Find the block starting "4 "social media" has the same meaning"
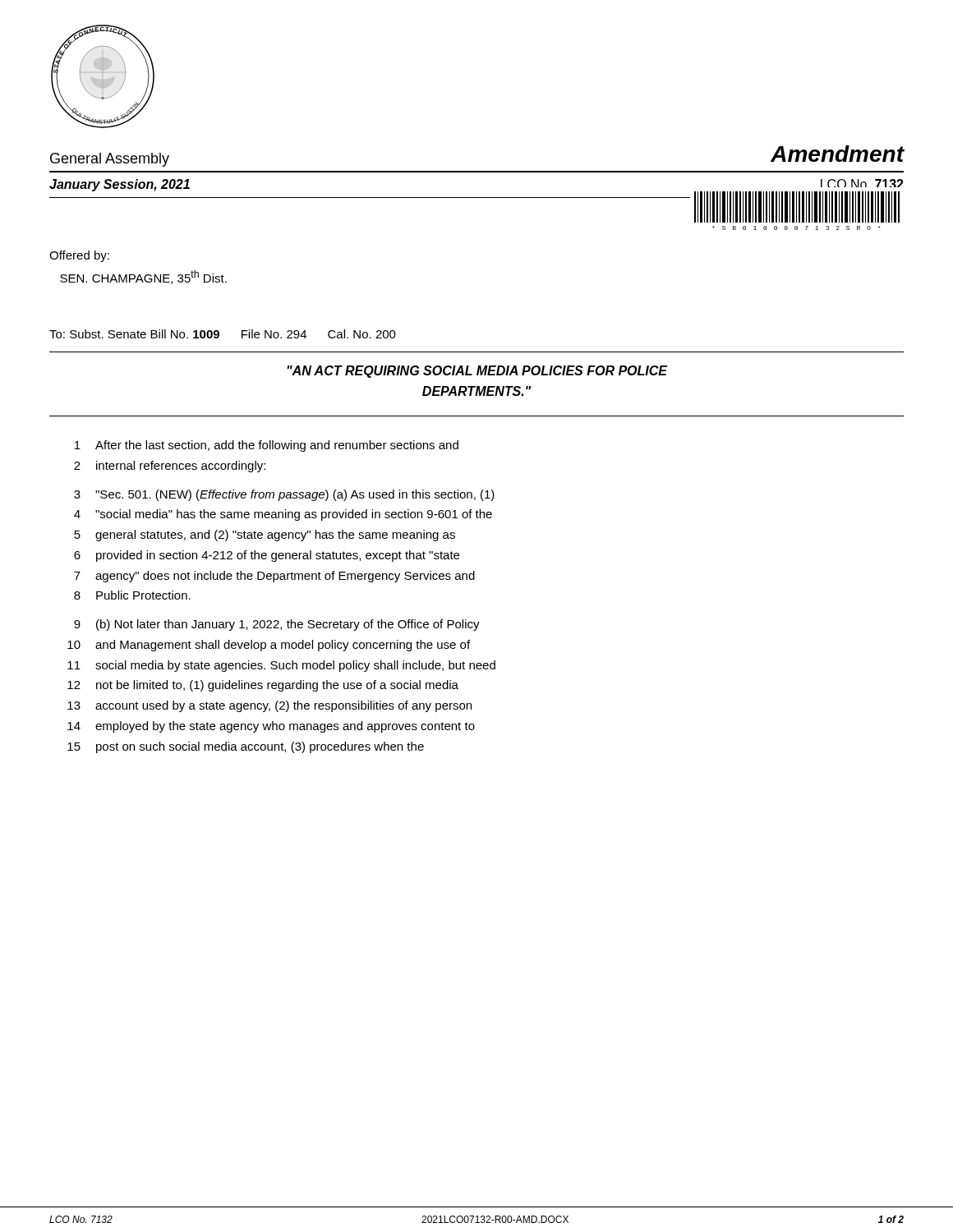Screen dimensions: 1232x953 476,515
